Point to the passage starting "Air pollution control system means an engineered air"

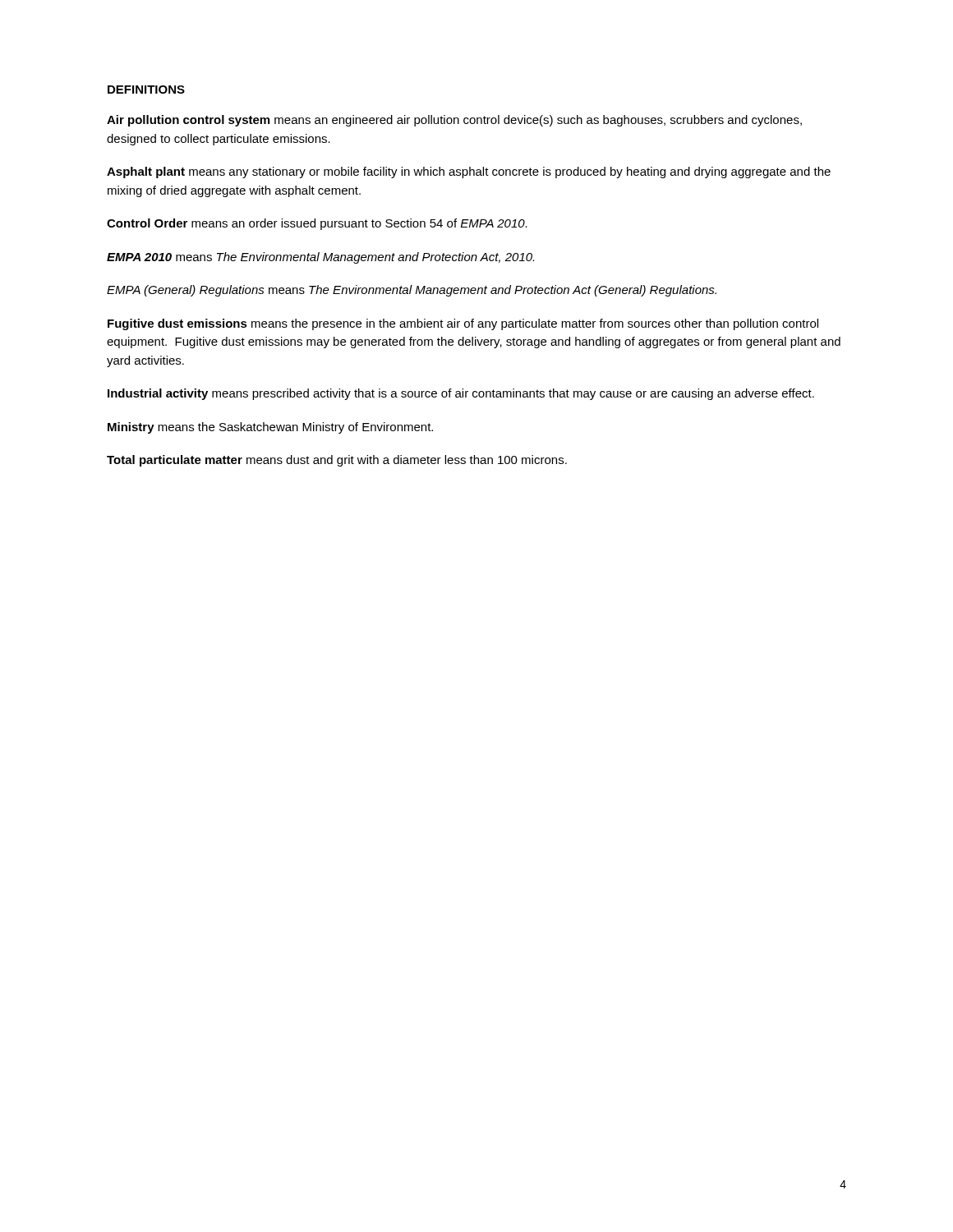point(455,129)
